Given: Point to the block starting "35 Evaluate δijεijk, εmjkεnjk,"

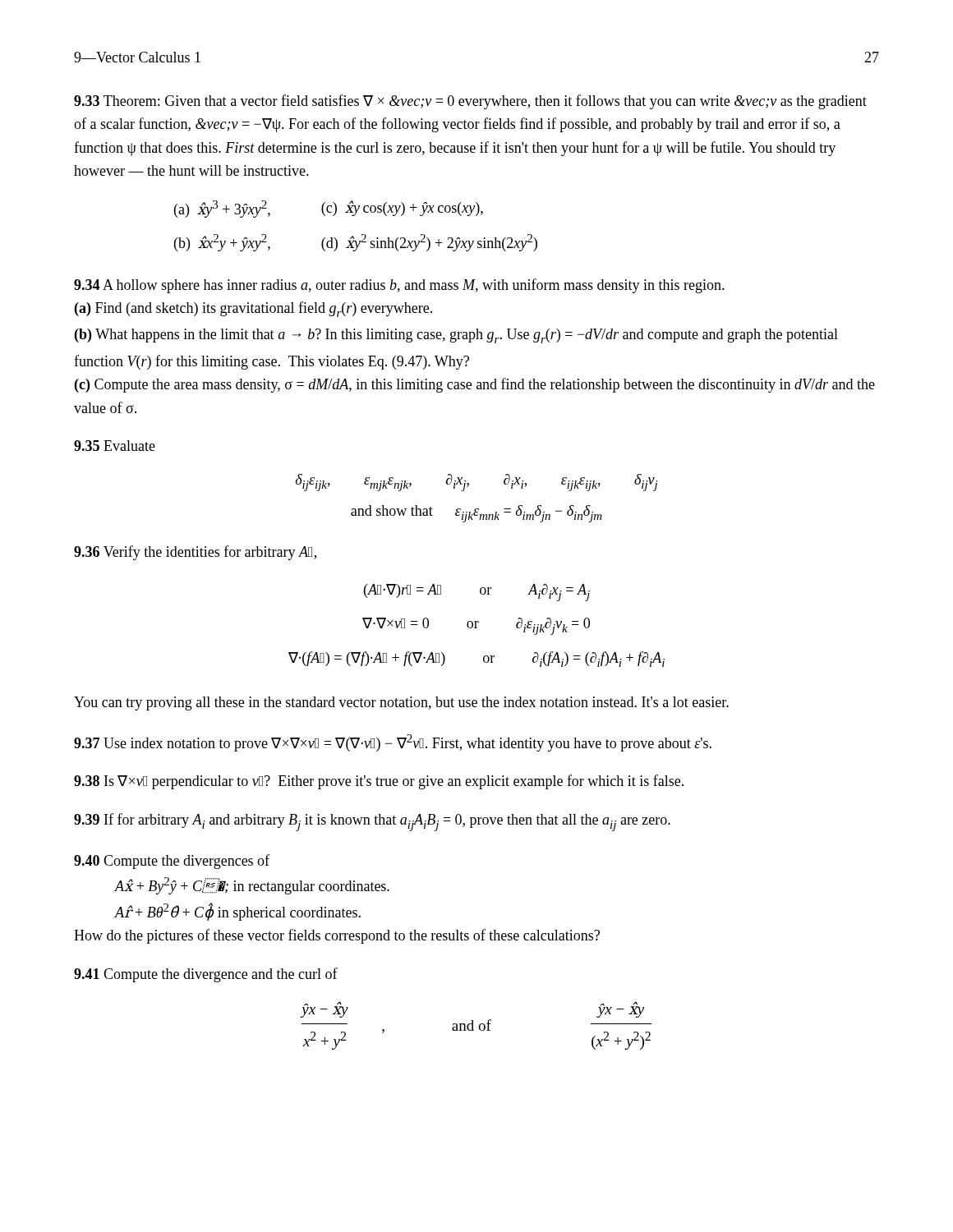Looking at the screenshot, I should (x=476, y=482).
